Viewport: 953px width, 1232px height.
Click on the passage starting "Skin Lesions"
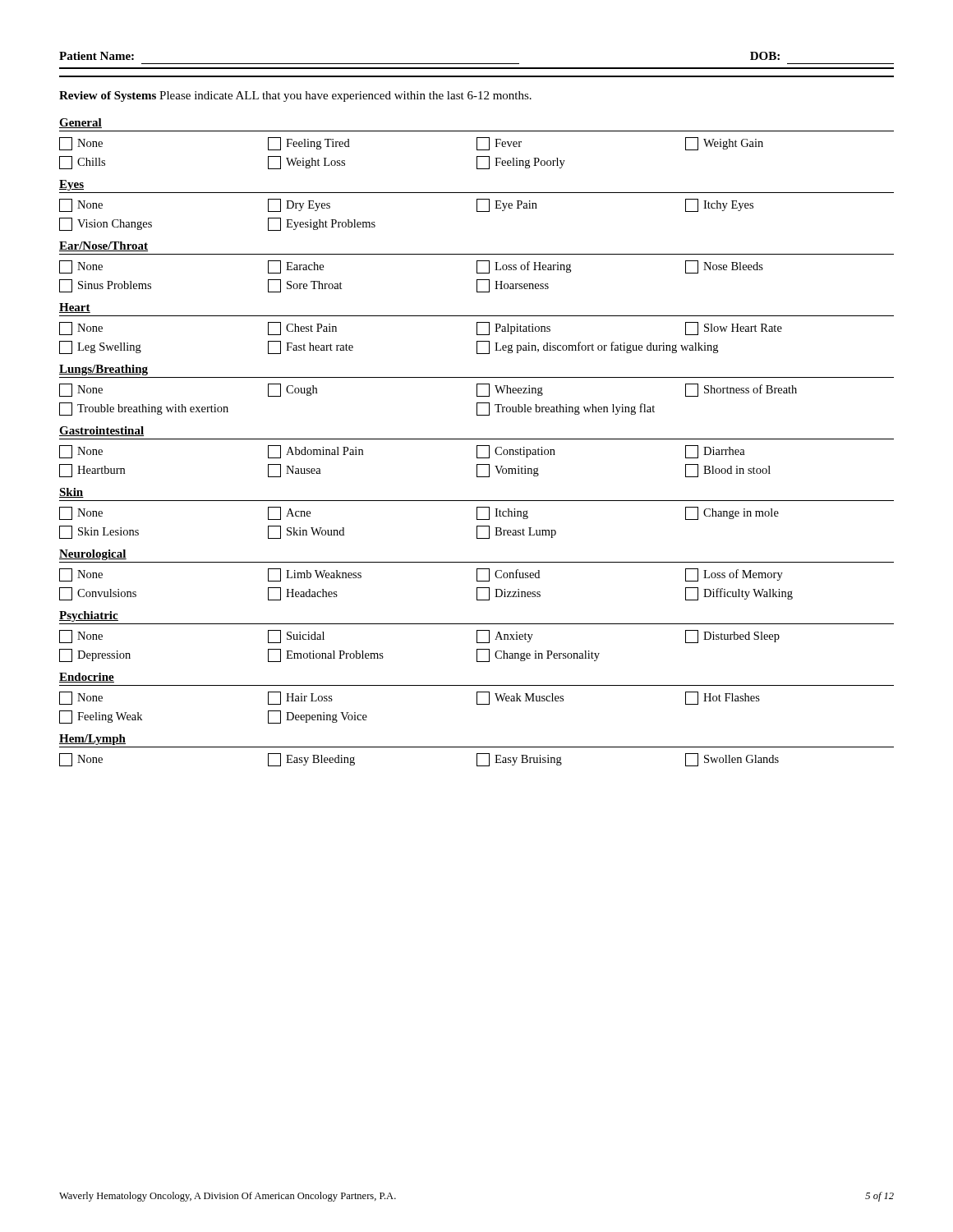(x=99, y=532)
